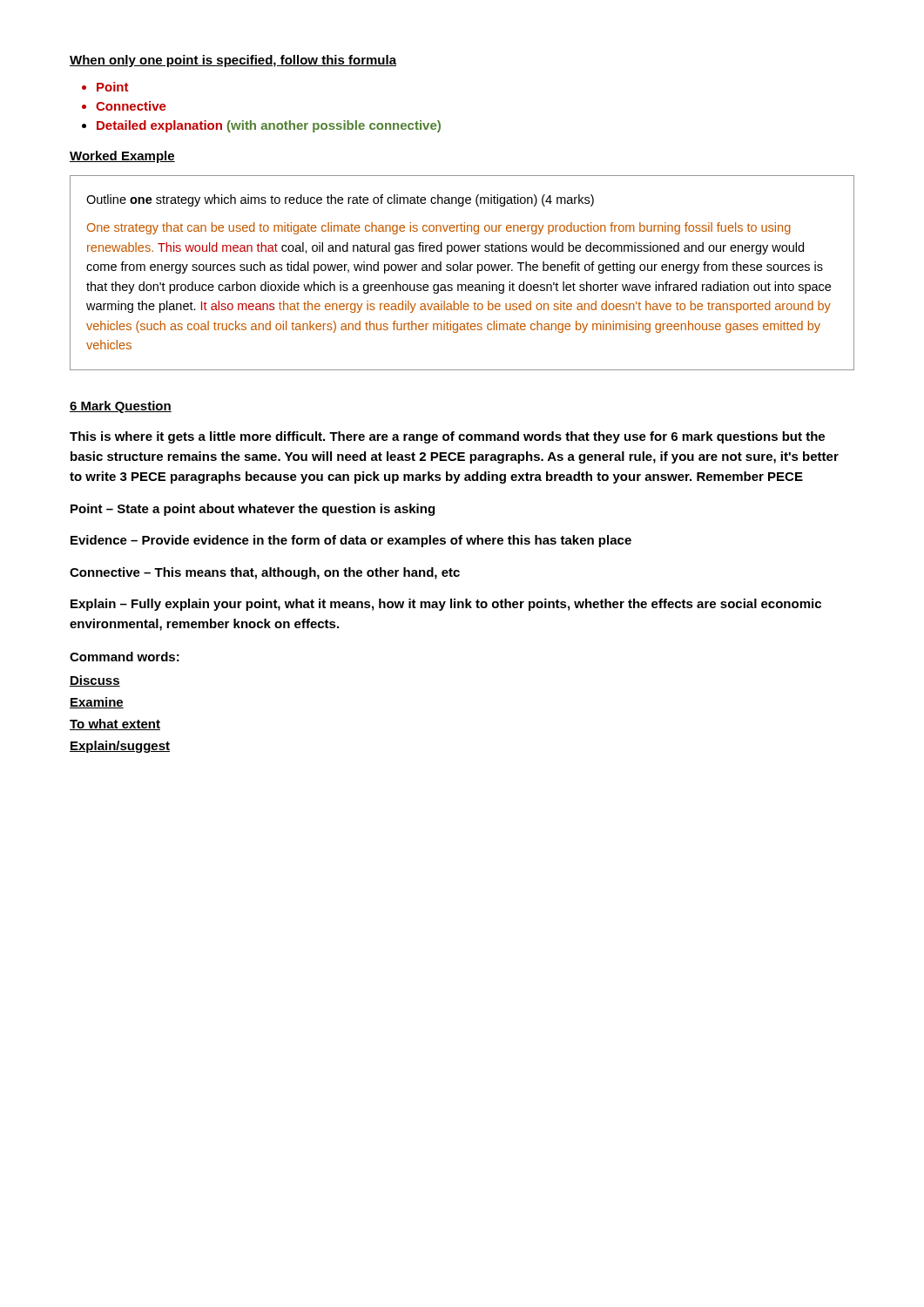Navigate to the text block starting "Connective – This means that, although,"
924x1307 pixels.
[x=462, y=572]
